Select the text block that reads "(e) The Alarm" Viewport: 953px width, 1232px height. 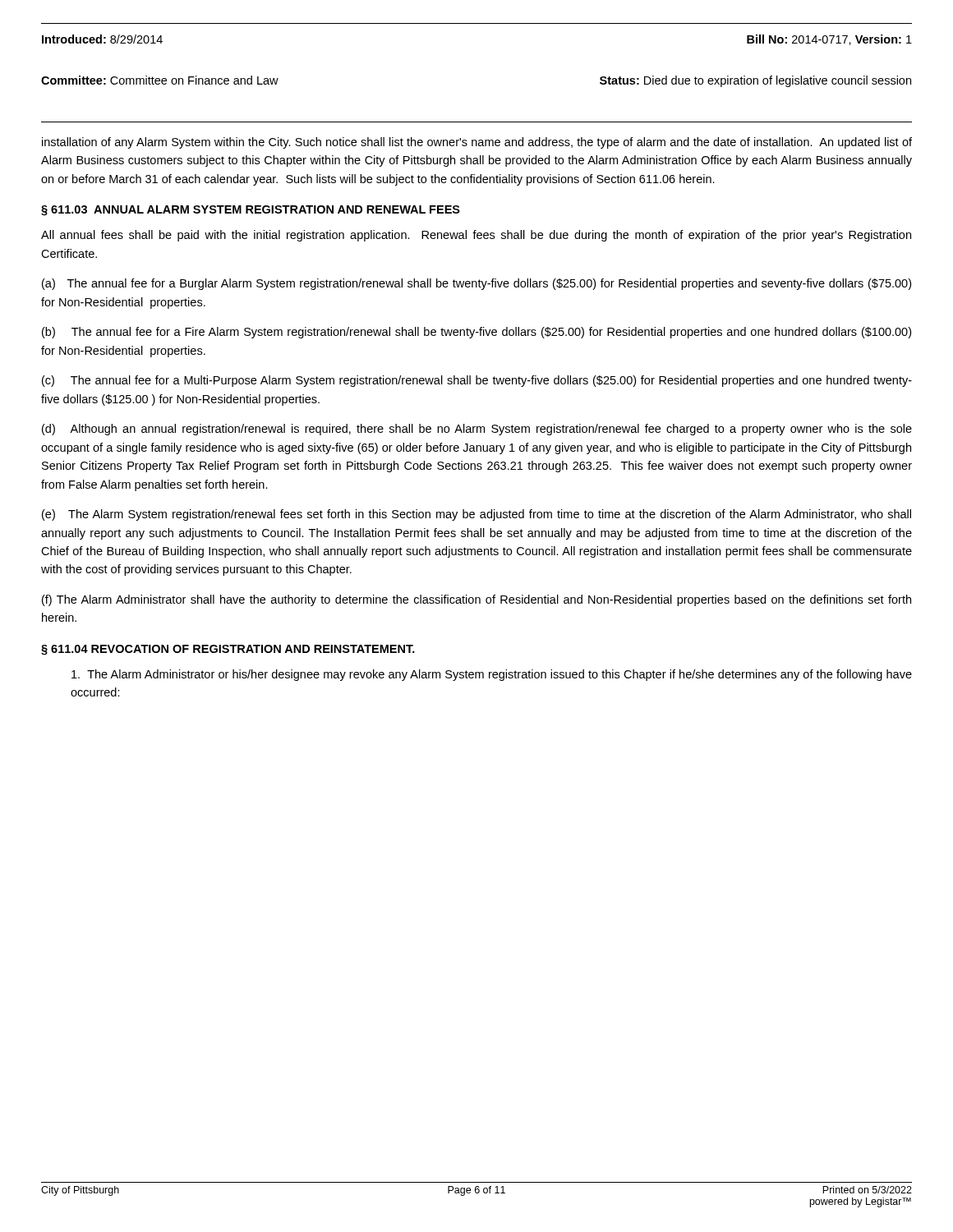pos(476,542)
